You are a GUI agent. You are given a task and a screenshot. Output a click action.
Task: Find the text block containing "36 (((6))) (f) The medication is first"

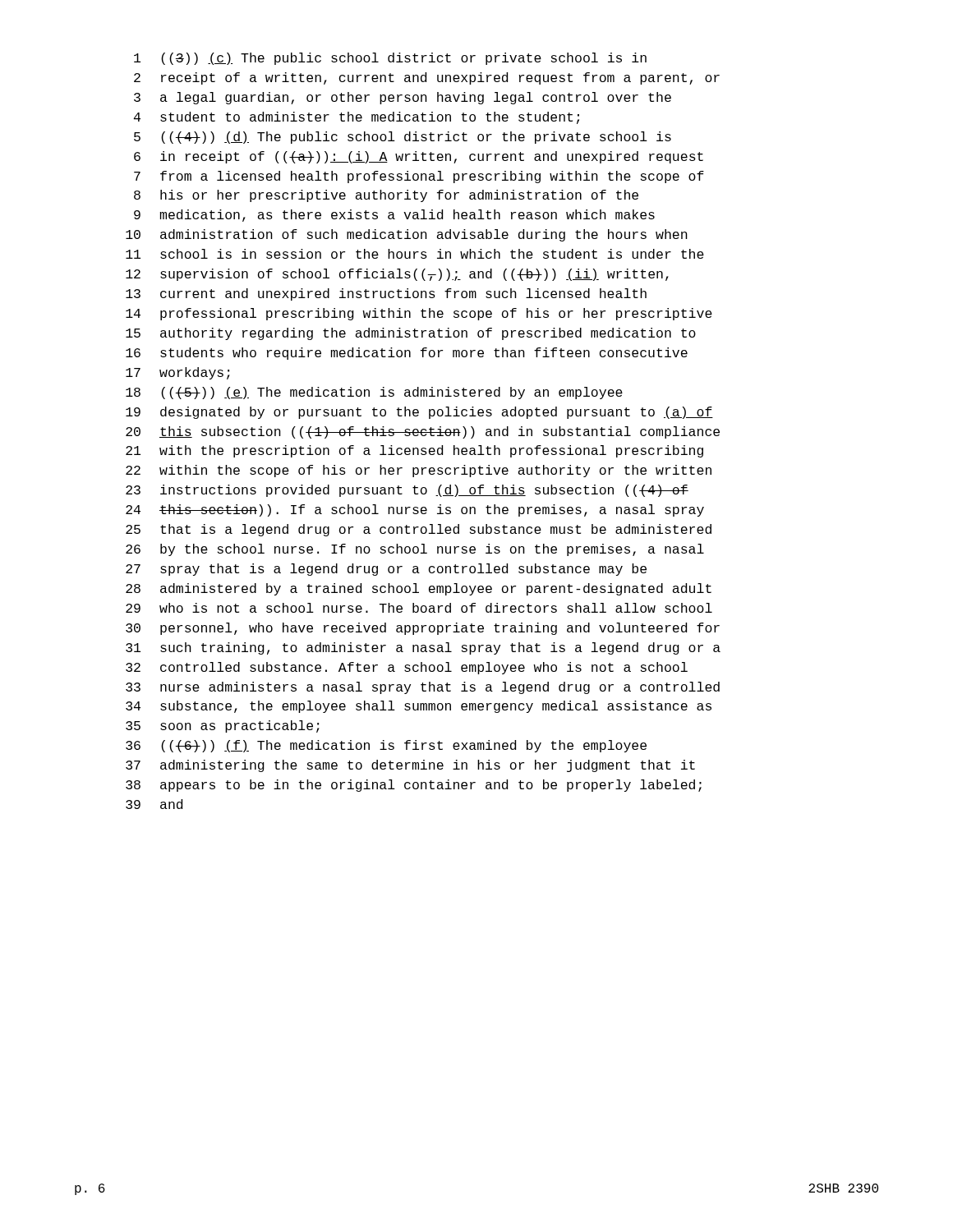pos(476,776)
